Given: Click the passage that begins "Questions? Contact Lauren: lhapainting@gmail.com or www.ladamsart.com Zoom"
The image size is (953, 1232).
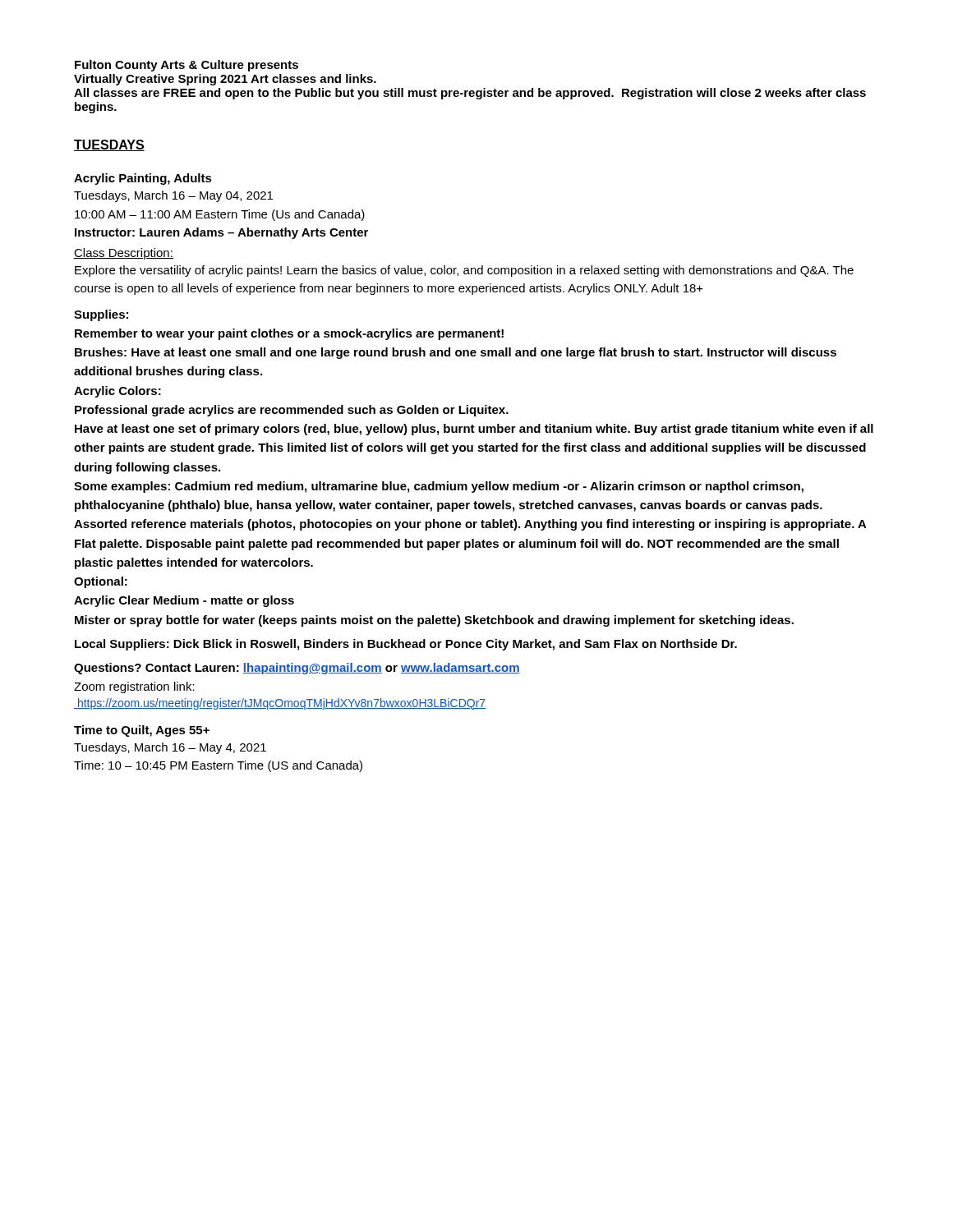Looking at the screenshot, I should pyautogui.click(x=297, y=677).
